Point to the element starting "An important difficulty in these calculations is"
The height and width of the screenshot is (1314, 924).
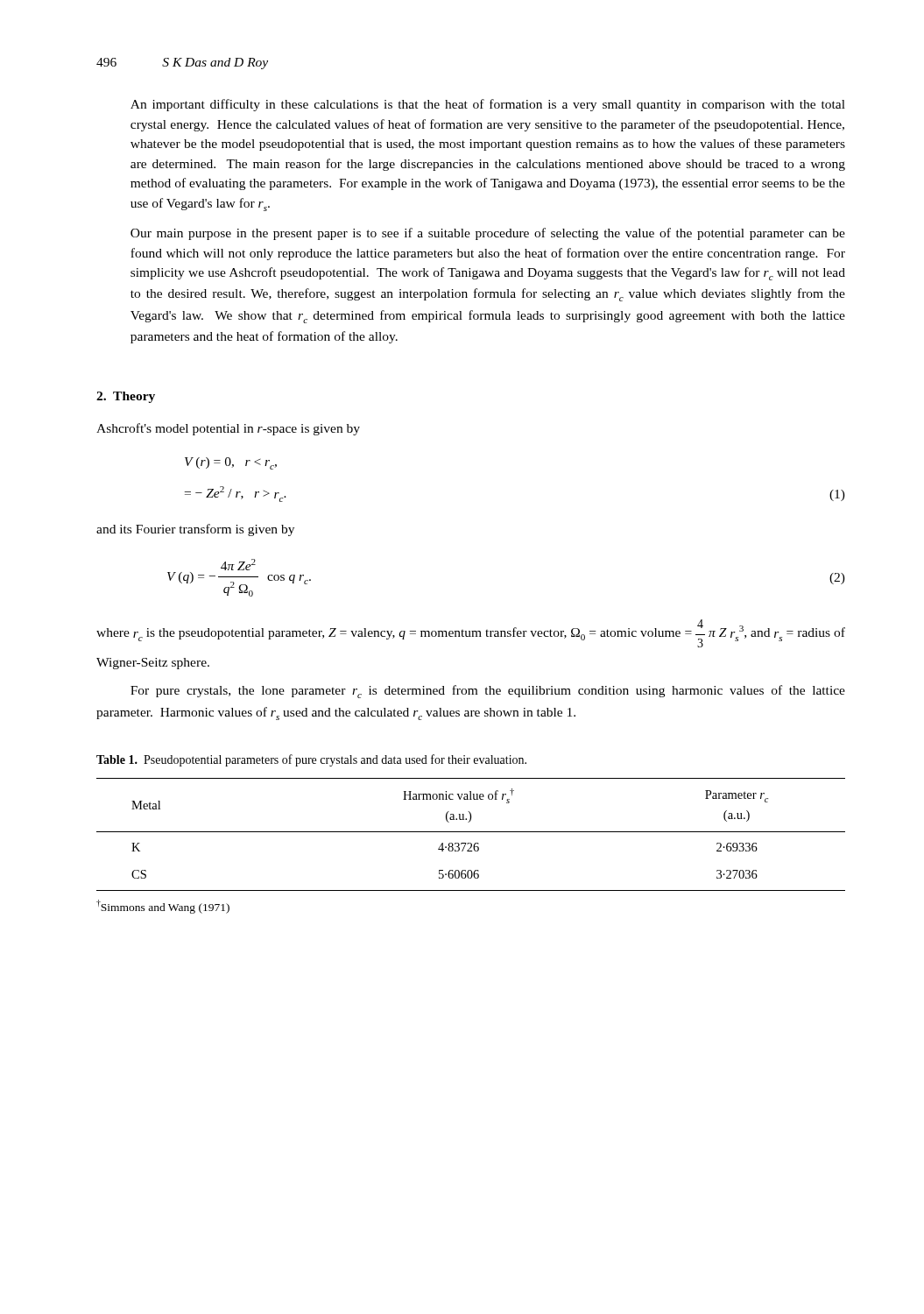point(488,155)
